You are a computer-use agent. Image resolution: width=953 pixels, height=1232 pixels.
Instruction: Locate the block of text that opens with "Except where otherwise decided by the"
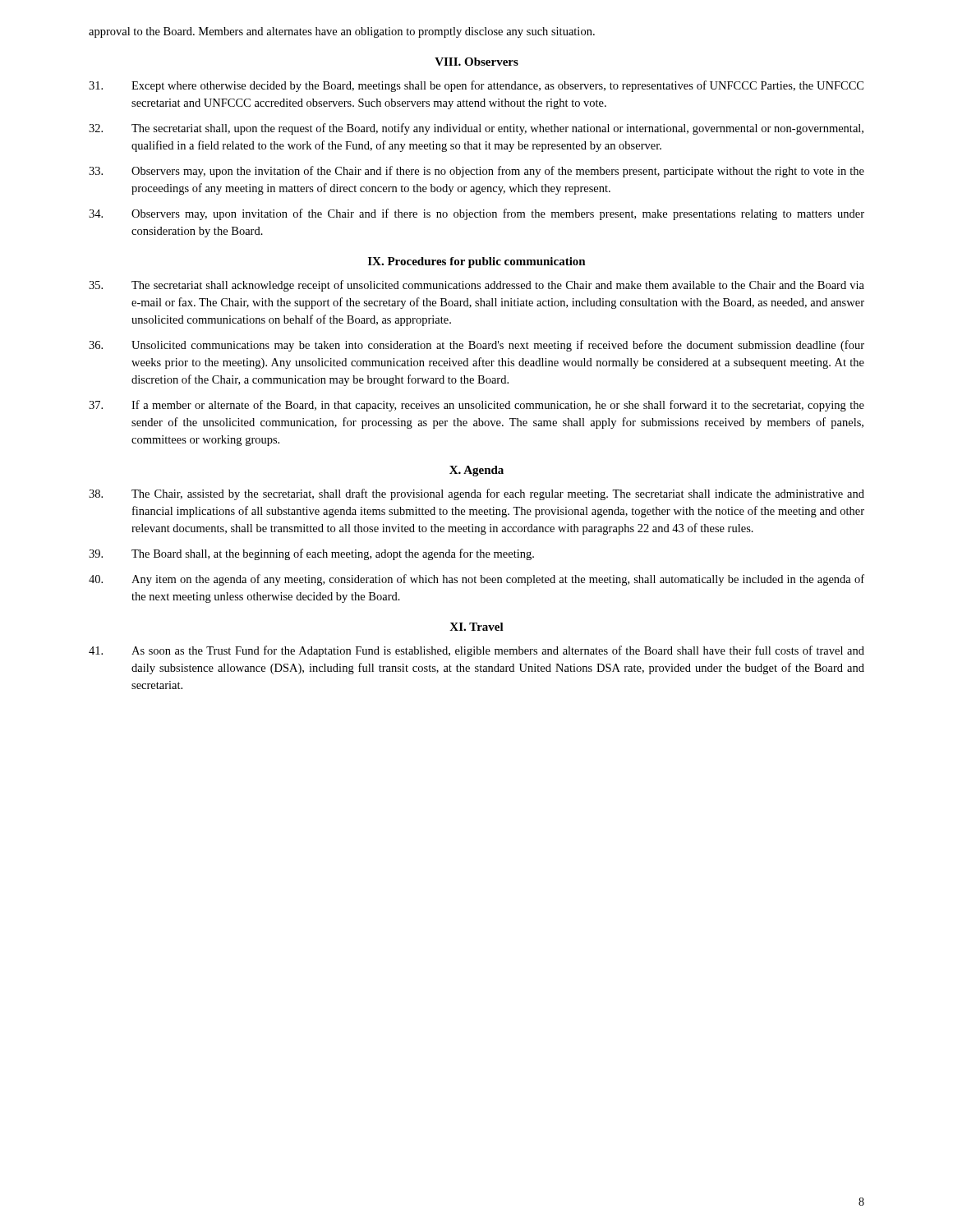click(476, 94)
